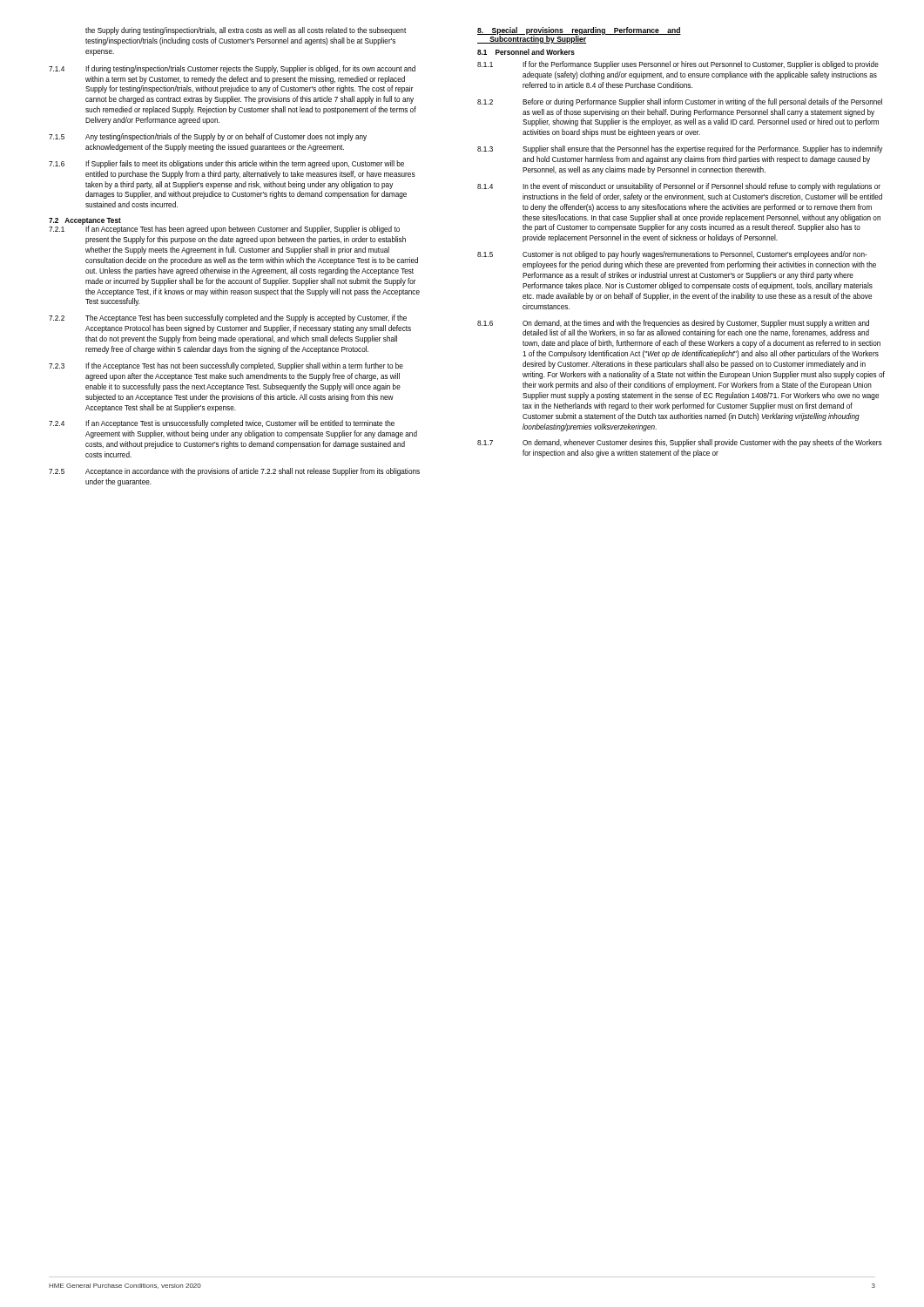Viewport: 924px width, 1307px height.
Task: Locate the block starting "8.1.5 Customer is not obliged"
Action: click(681, 281)
